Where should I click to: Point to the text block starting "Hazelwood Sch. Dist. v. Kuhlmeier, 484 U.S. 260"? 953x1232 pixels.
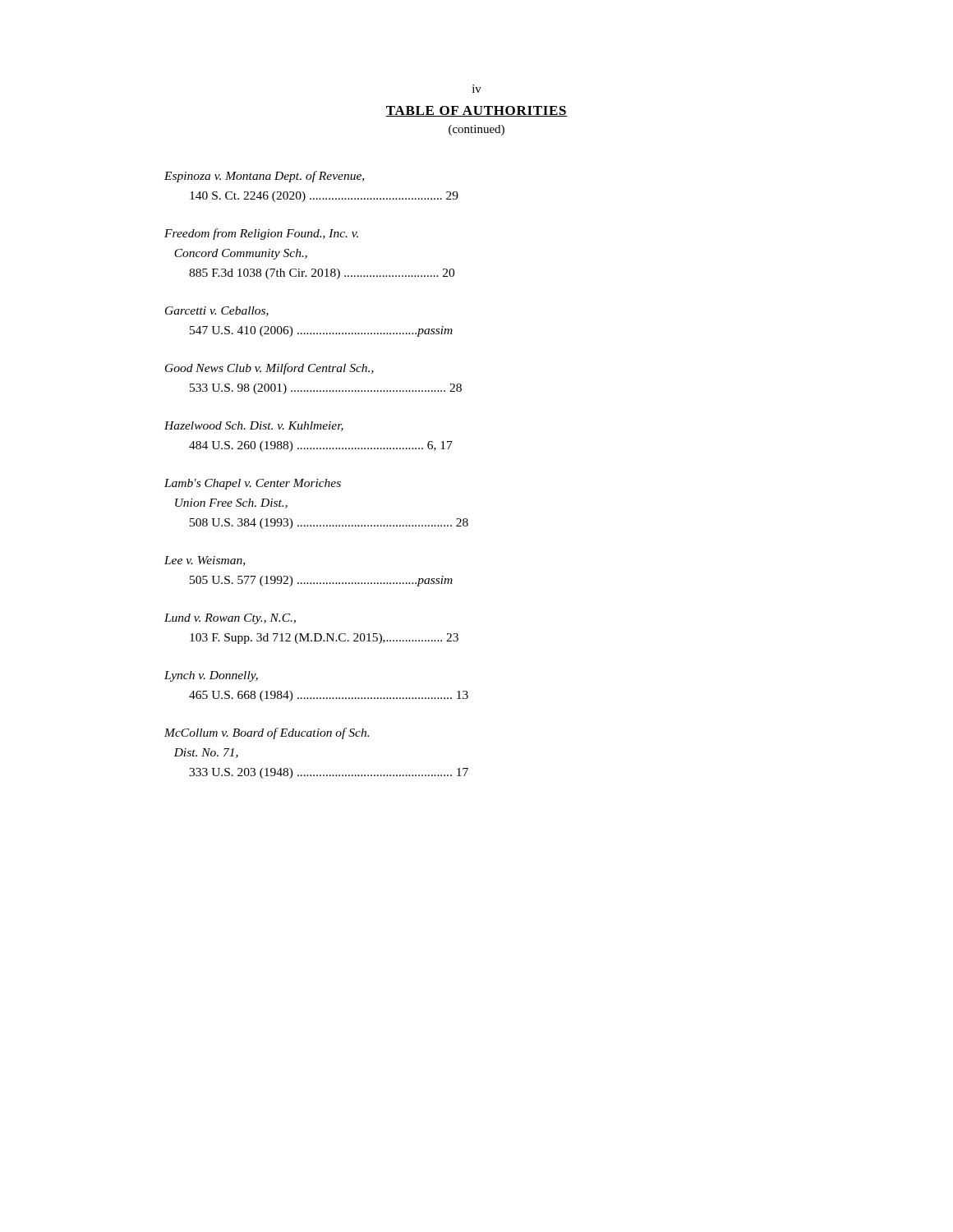pos(254,426)
